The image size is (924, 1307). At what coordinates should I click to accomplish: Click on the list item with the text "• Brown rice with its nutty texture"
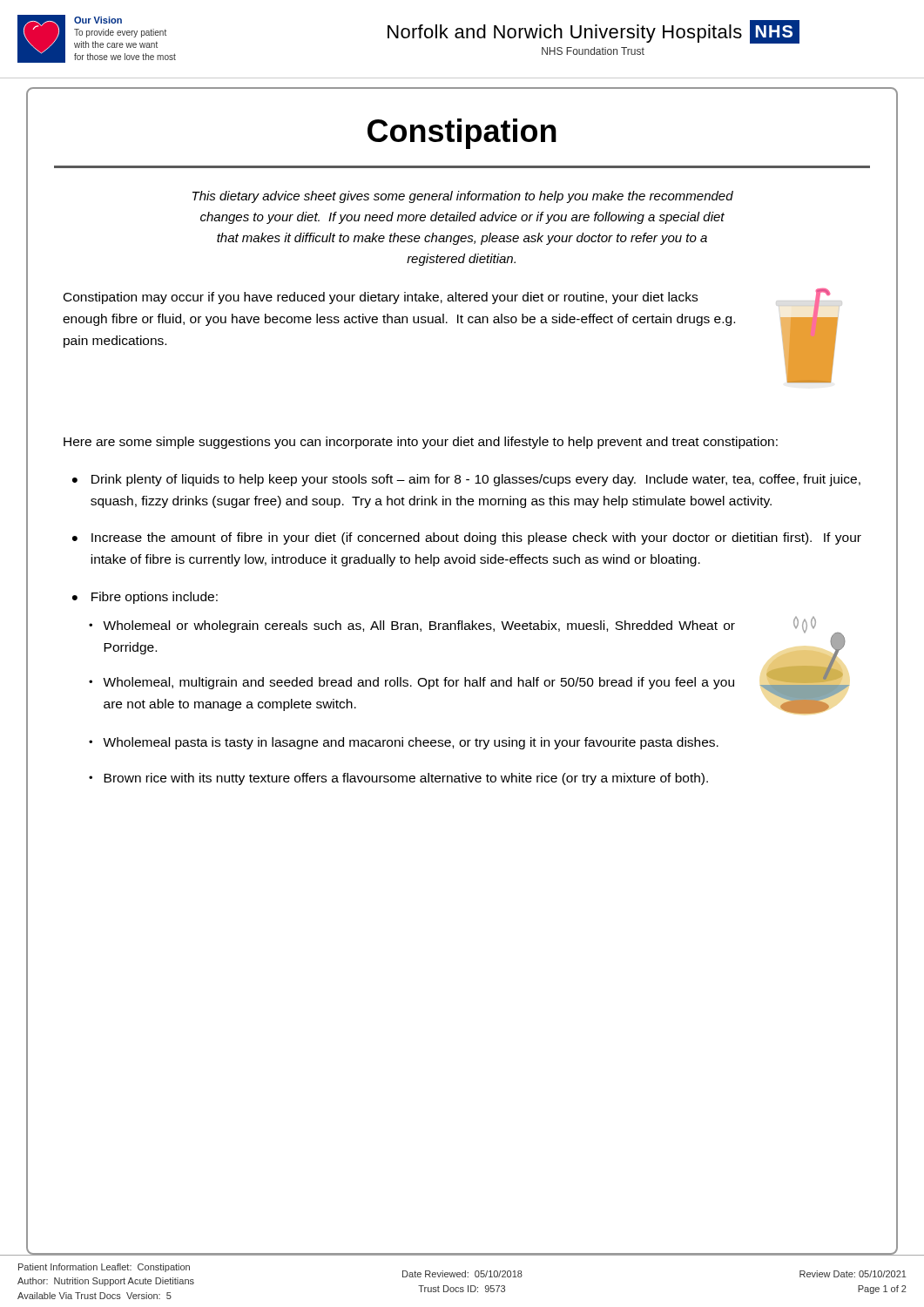click(475, 778)
